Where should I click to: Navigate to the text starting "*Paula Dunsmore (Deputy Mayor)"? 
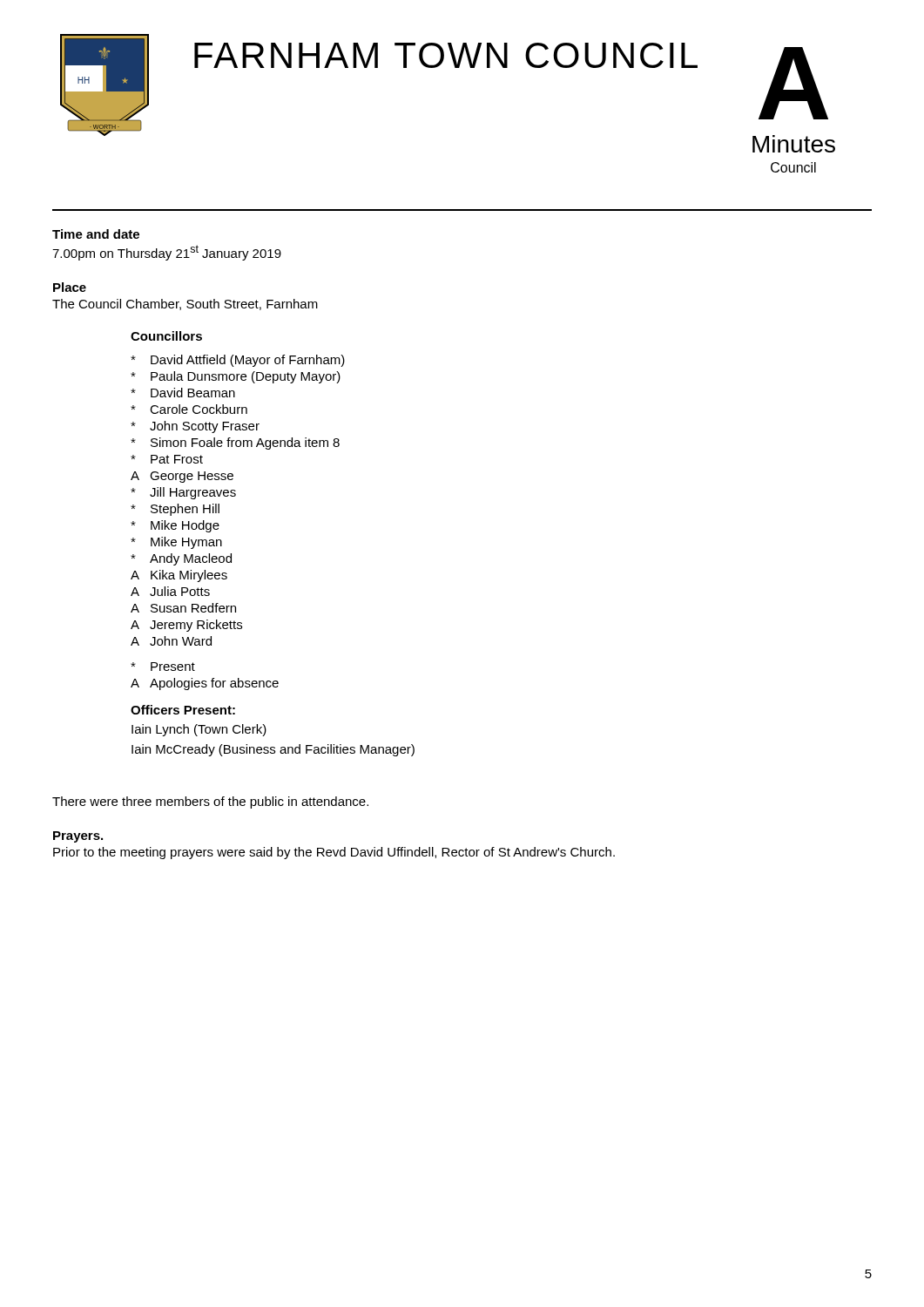(x=236, y=376)
